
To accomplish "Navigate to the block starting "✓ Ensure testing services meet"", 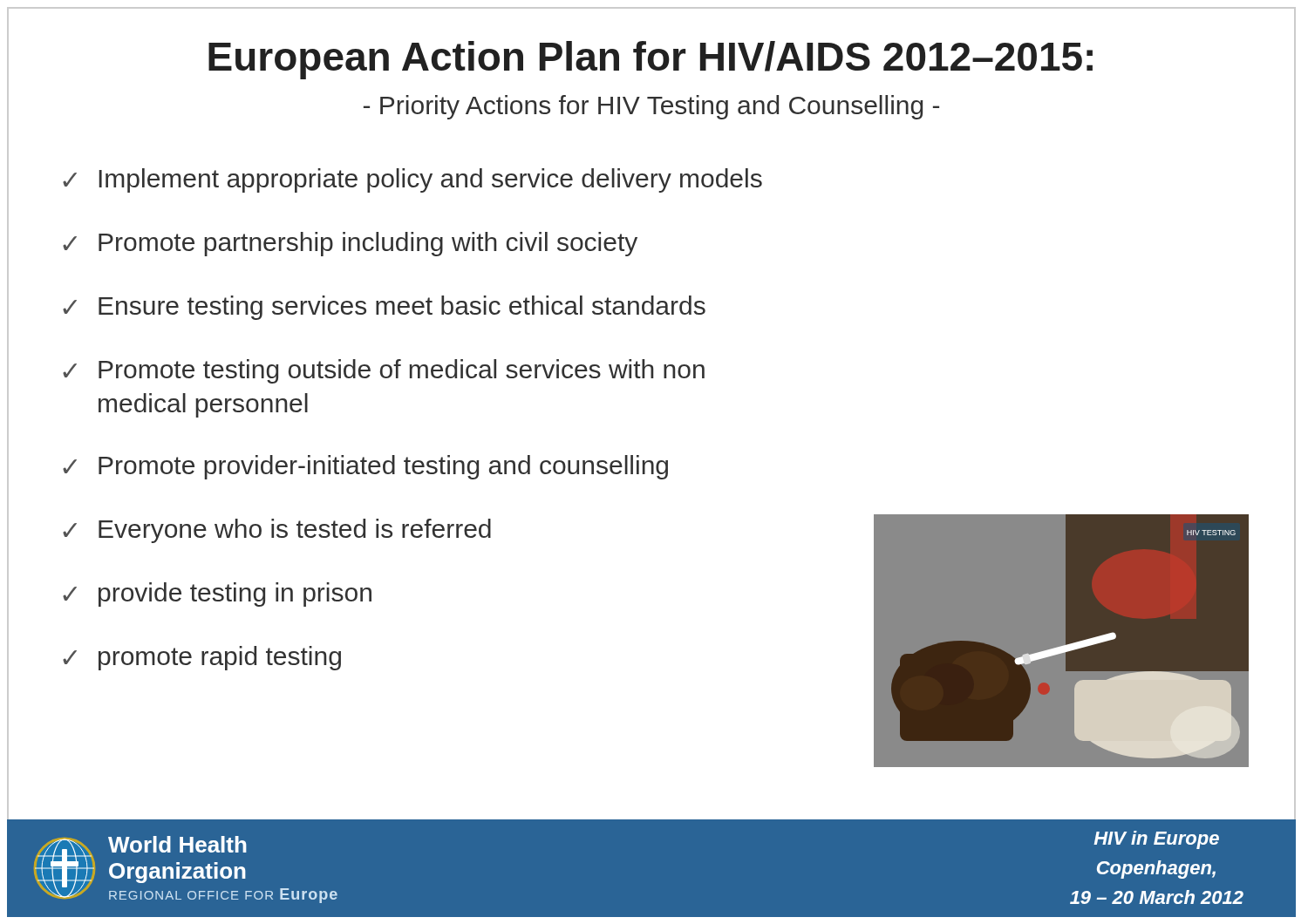I will (383, 306).
